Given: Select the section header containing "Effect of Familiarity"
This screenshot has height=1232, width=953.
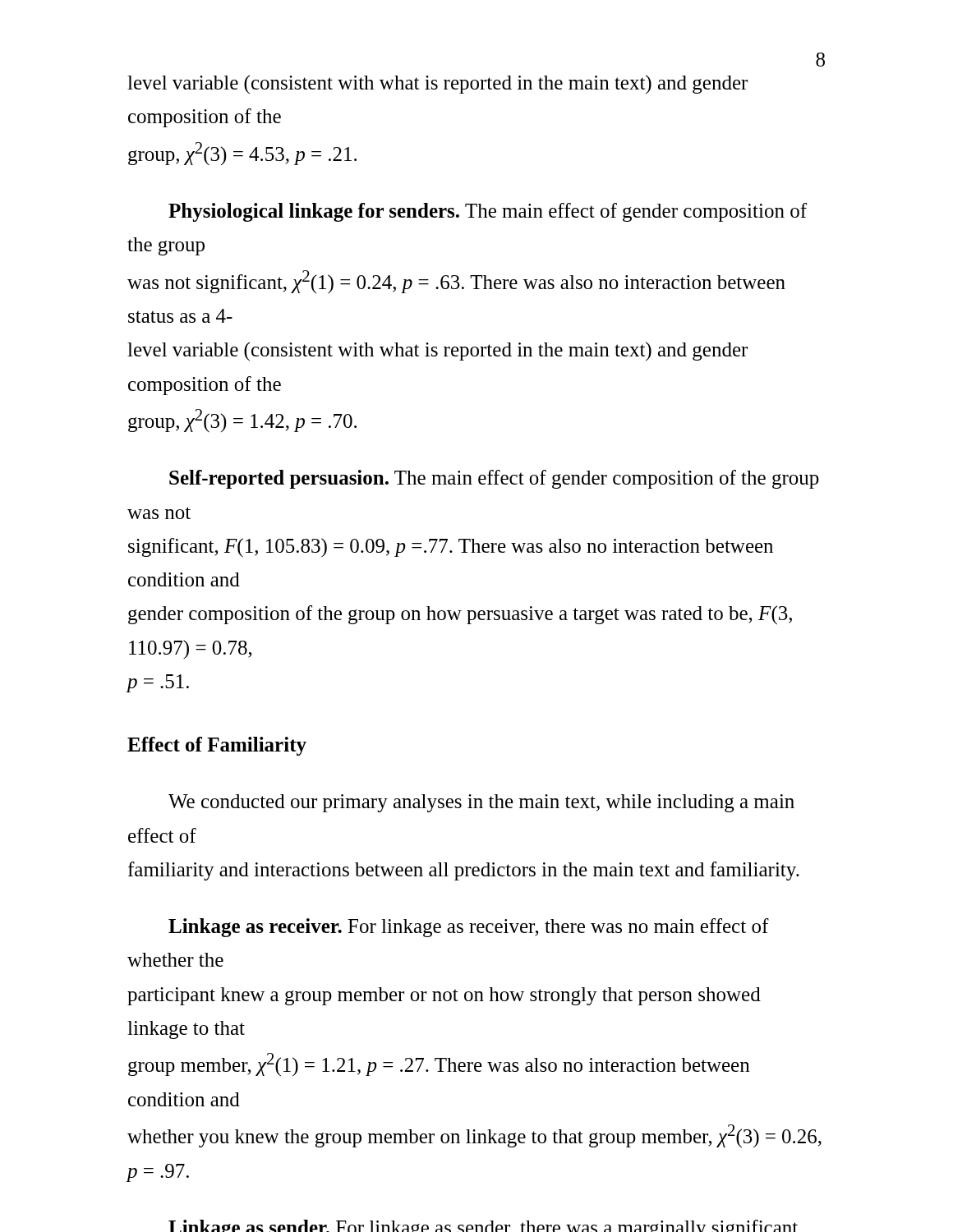Looking at the screenshot, I should click(x=217, y=746).
